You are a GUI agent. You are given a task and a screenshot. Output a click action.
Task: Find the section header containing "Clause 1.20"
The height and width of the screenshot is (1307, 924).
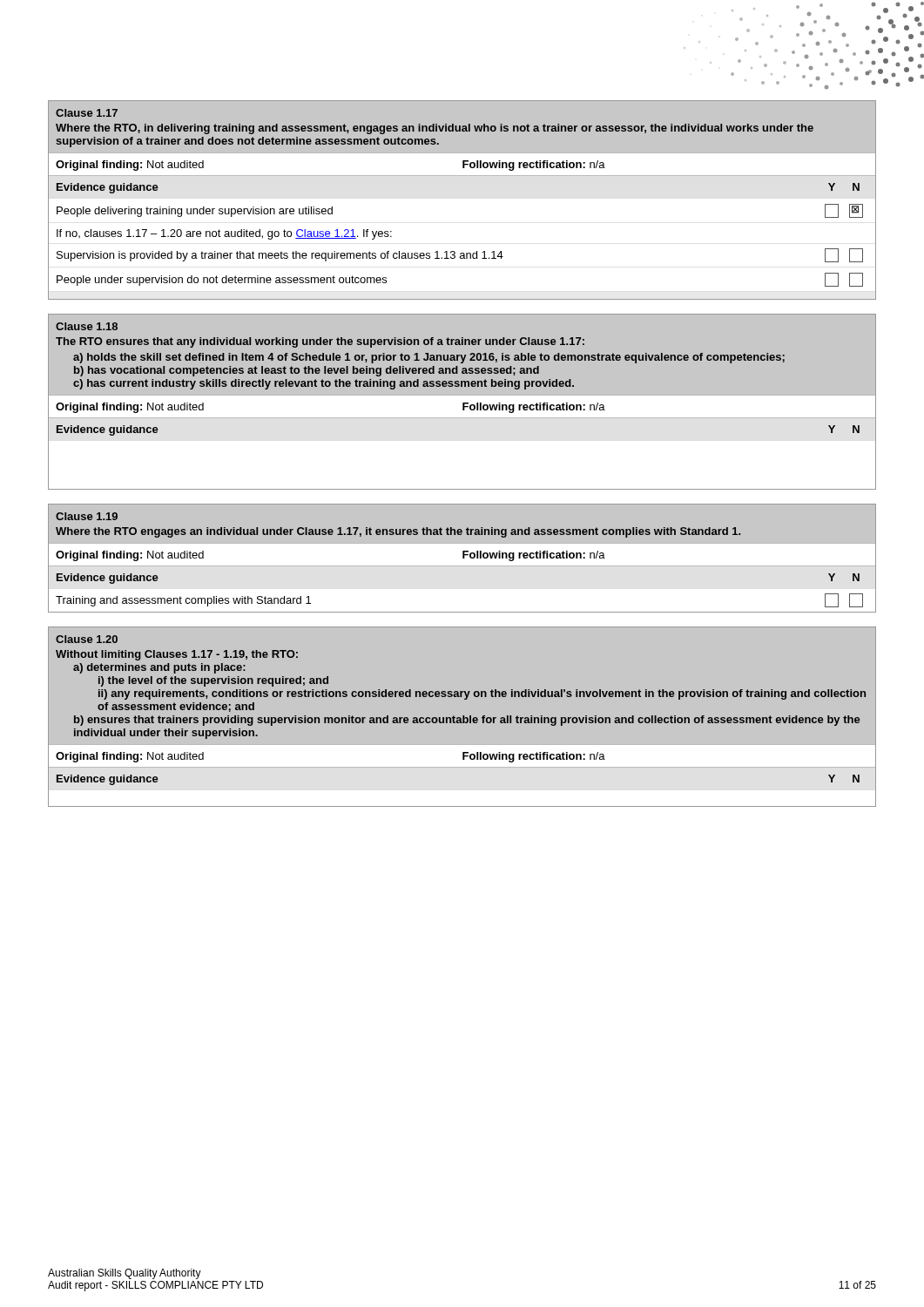click(x=87, y=639)
